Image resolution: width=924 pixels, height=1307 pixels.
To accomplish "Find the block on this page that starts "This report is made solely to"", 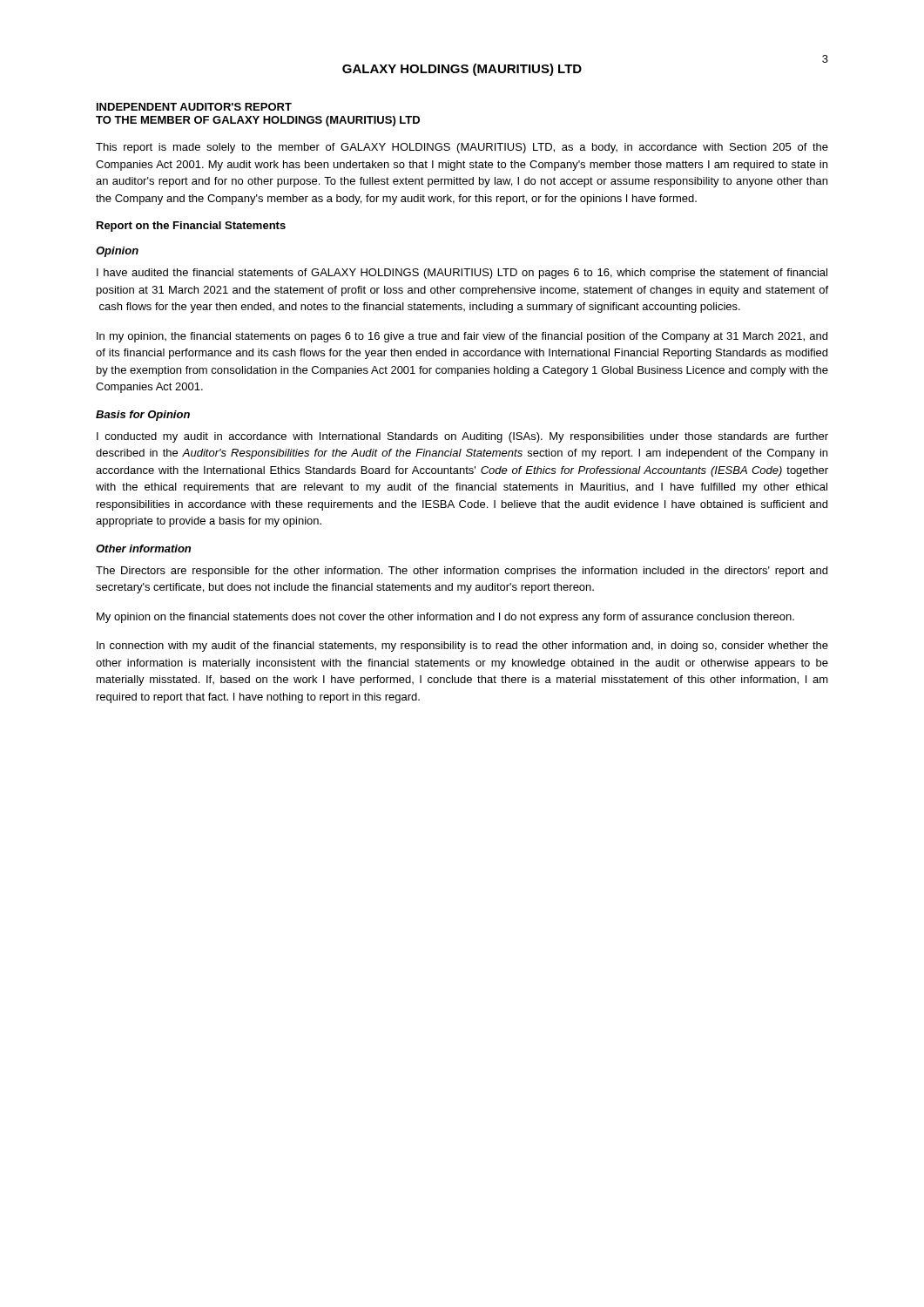I will pyautogui.click(x=462, y=172).
